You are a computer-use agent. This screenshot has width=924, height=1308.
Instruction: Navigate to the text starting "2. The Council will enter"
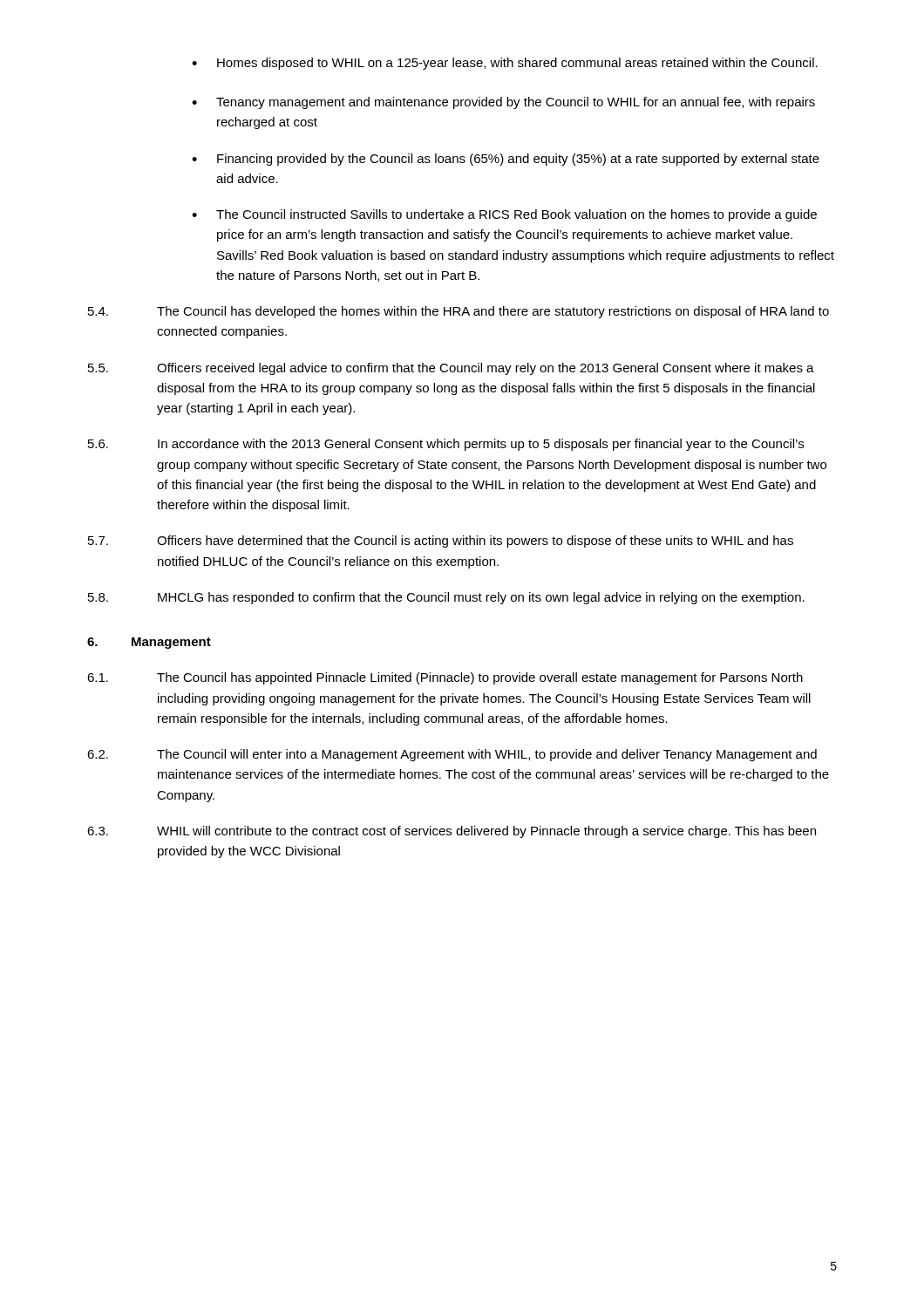pos(462,774)
